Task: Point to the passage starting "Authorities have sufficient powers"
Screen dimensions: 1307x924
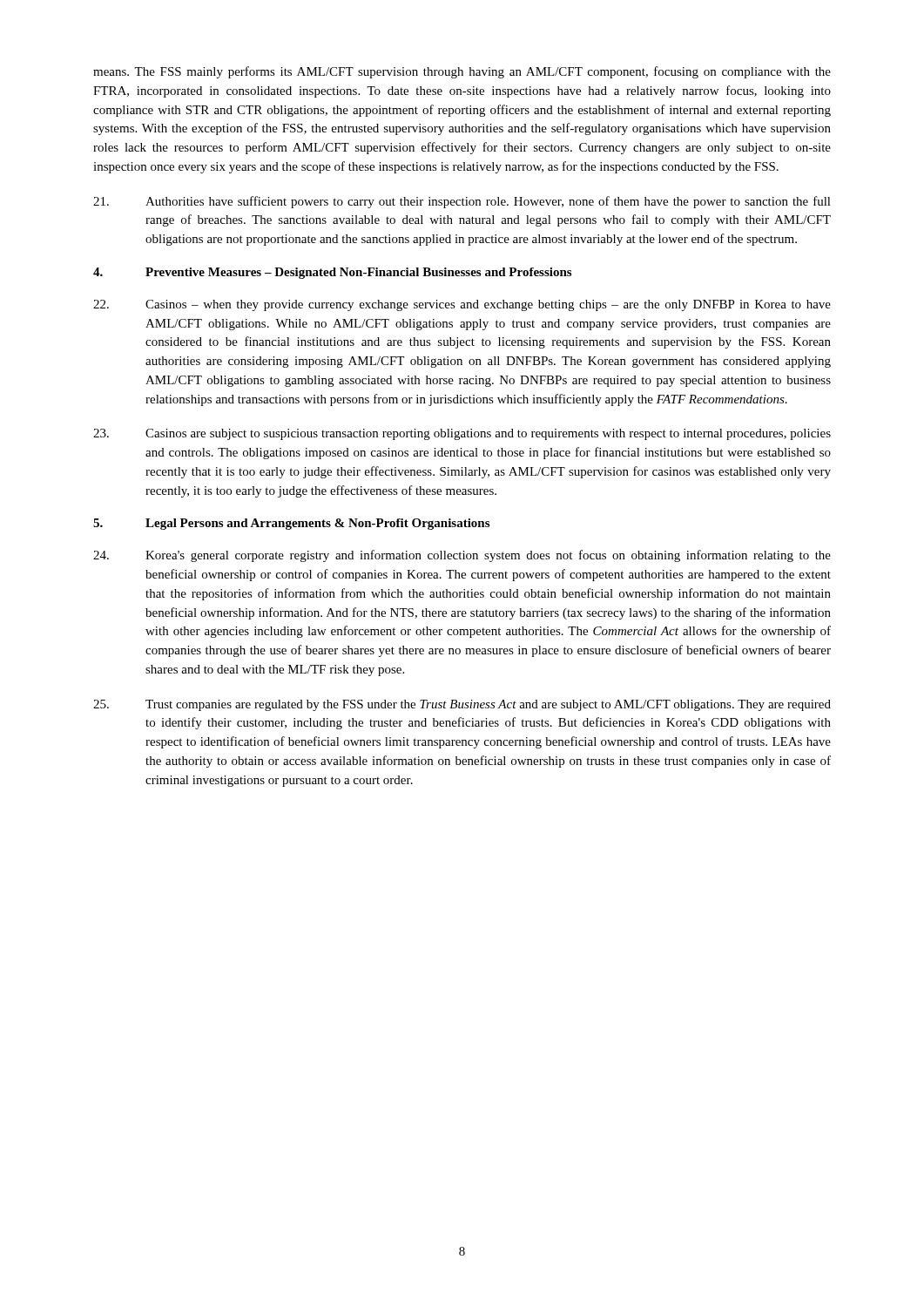Action: (462, 221)
